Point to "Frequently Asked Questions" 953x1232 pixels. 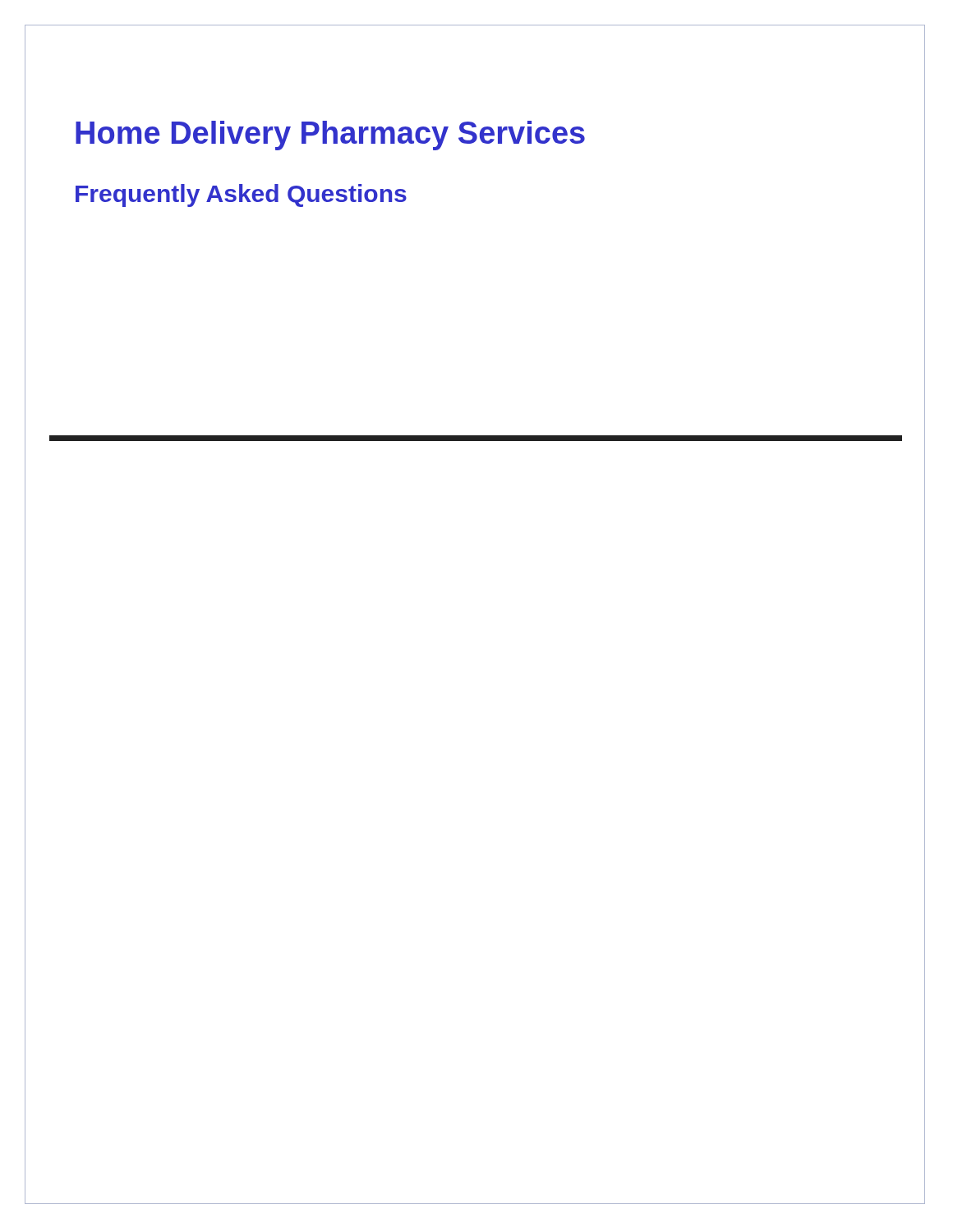pyautogui.click(x=241, y=195)
